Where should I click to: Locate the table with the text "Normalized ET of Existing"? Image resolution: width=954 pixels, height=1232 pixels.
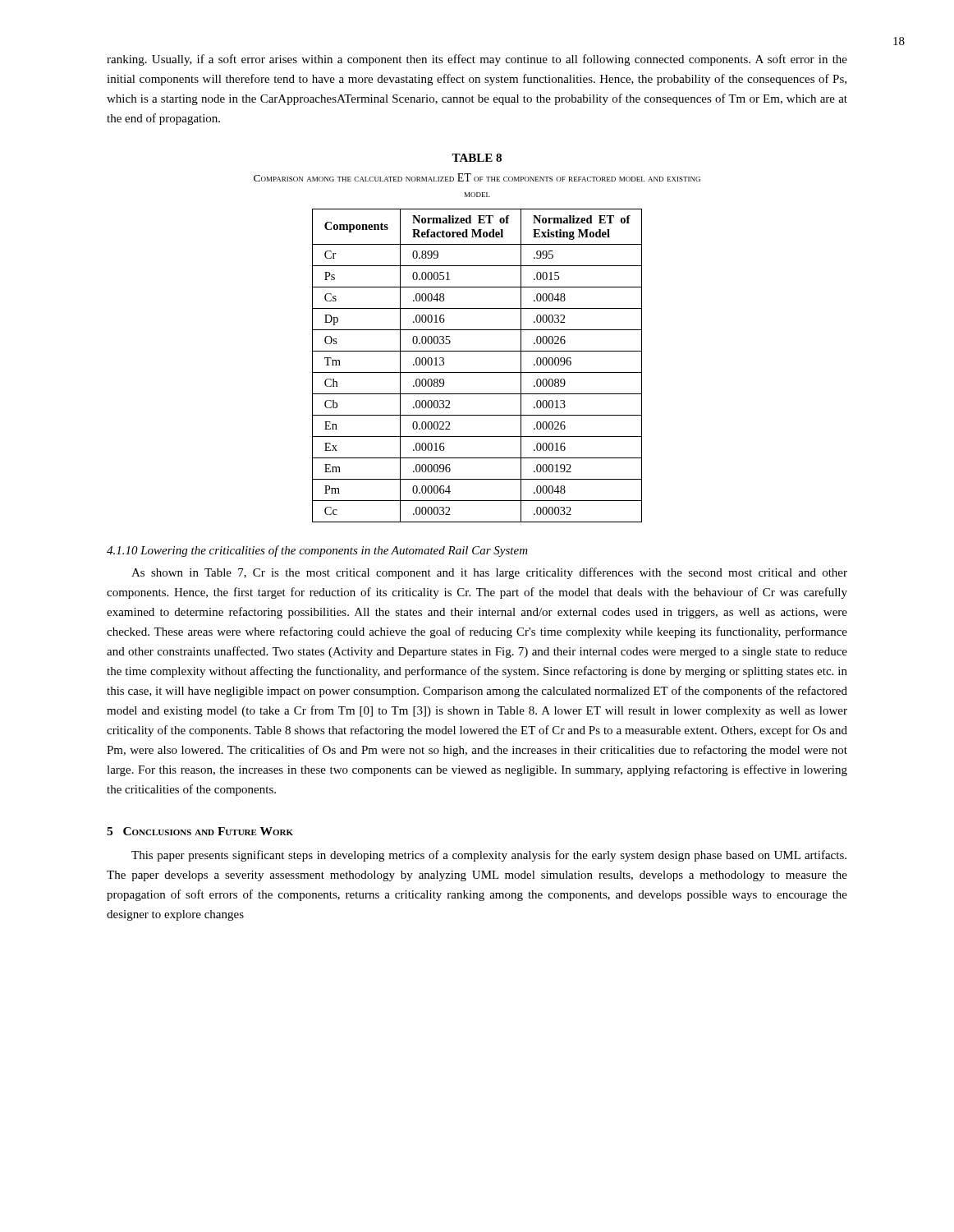(x=477, y=365)
